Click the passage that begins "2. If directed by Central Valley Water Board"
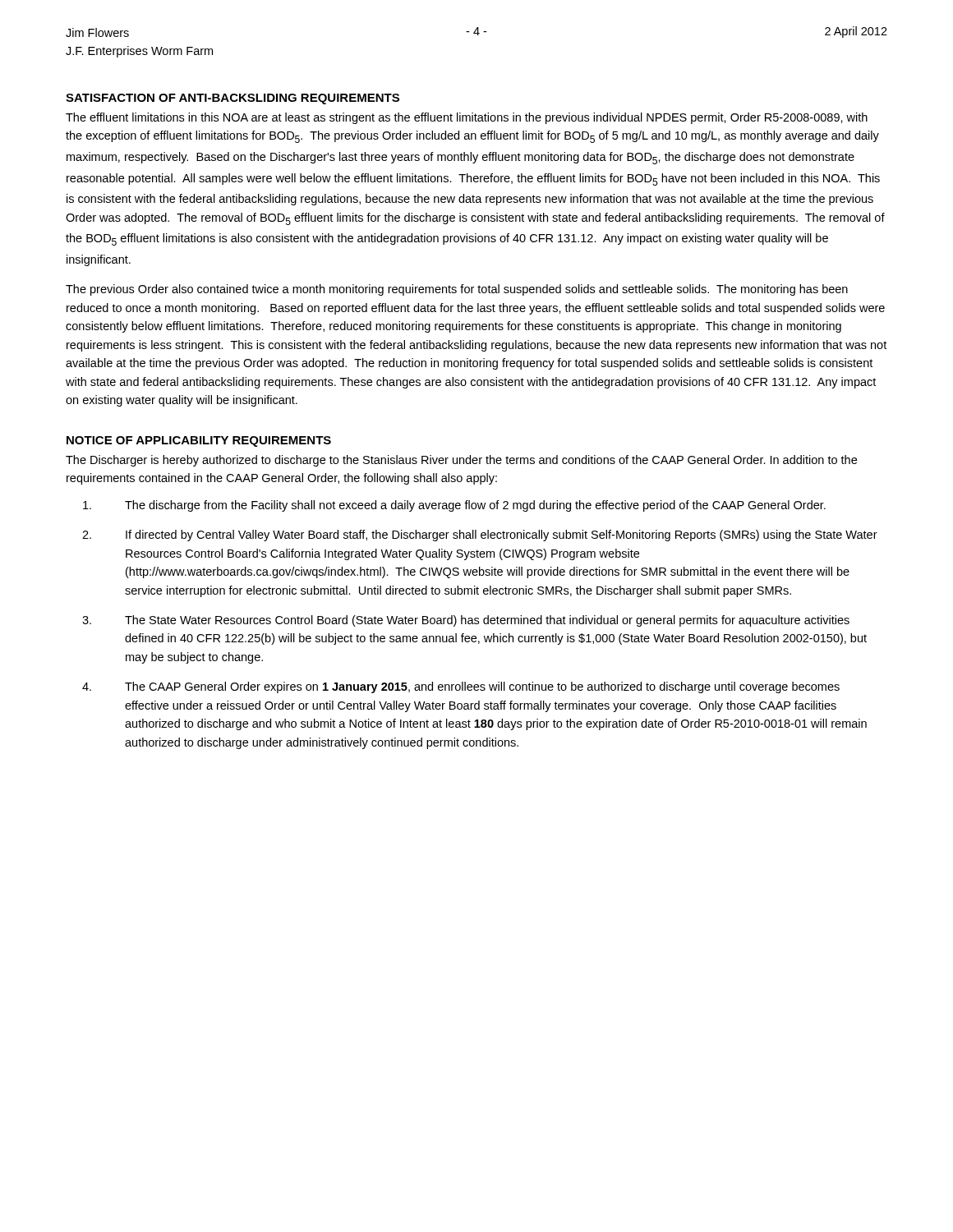 (476, 563)
